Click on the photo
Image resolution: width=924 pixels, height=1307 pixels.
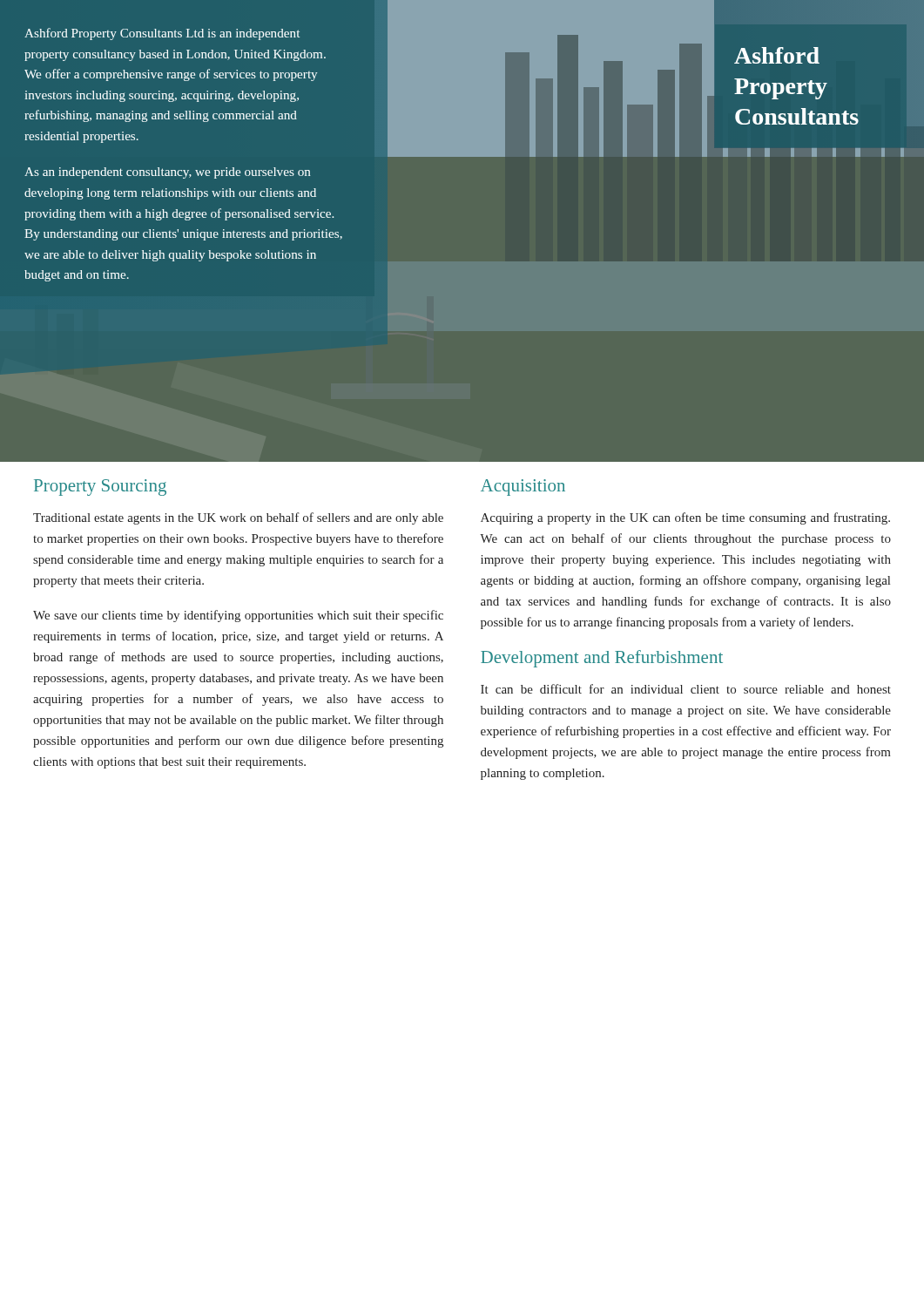pyautogui.click(x=462, y=231)
